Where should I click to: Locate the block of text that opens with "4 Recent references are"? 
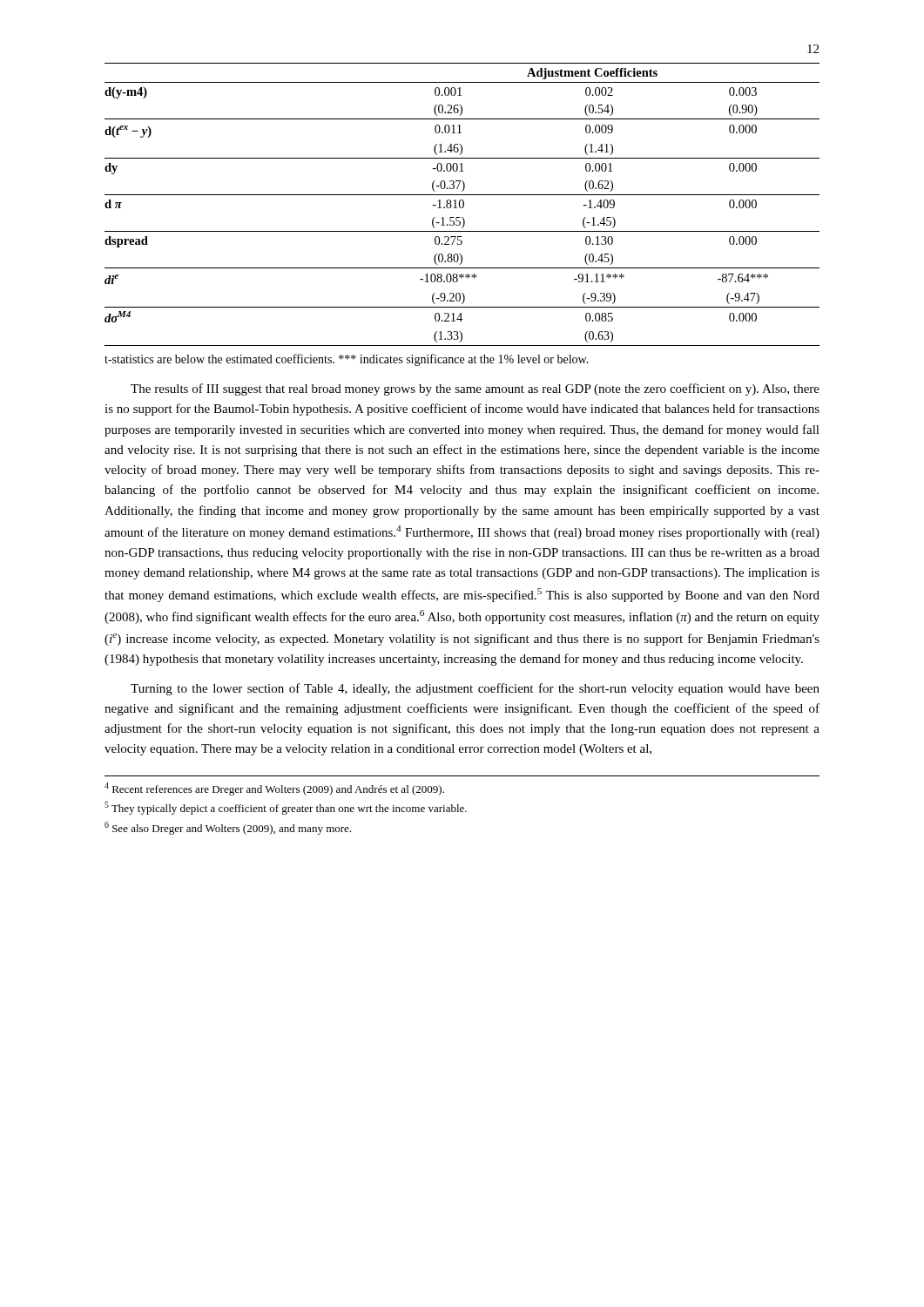[x=275, y=788]
